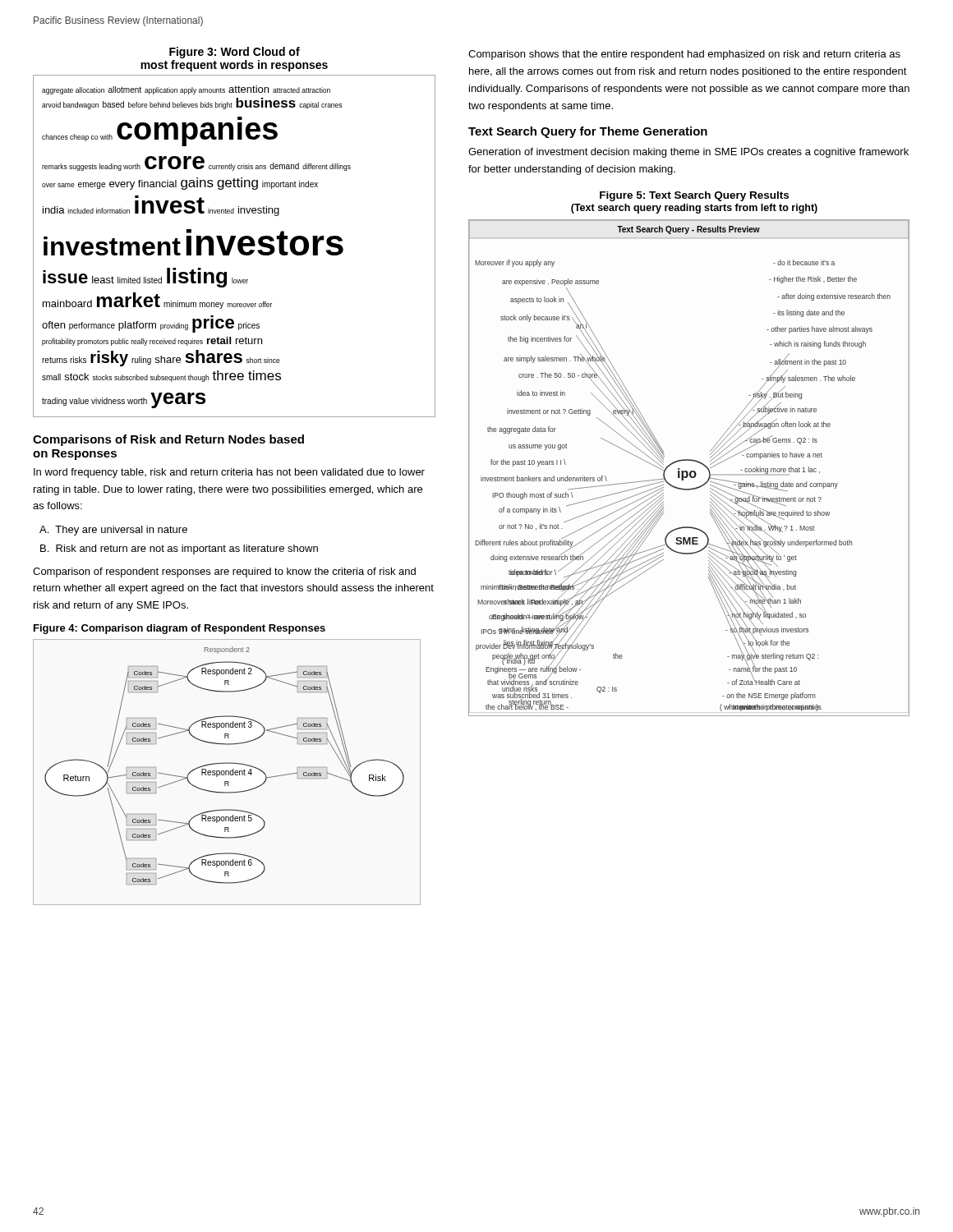The width and height of the screenshot is (953, 1232).
Task: Select the element starting "Comparison of respondent"
Action: pyautogui.click(x=233, y=588)
